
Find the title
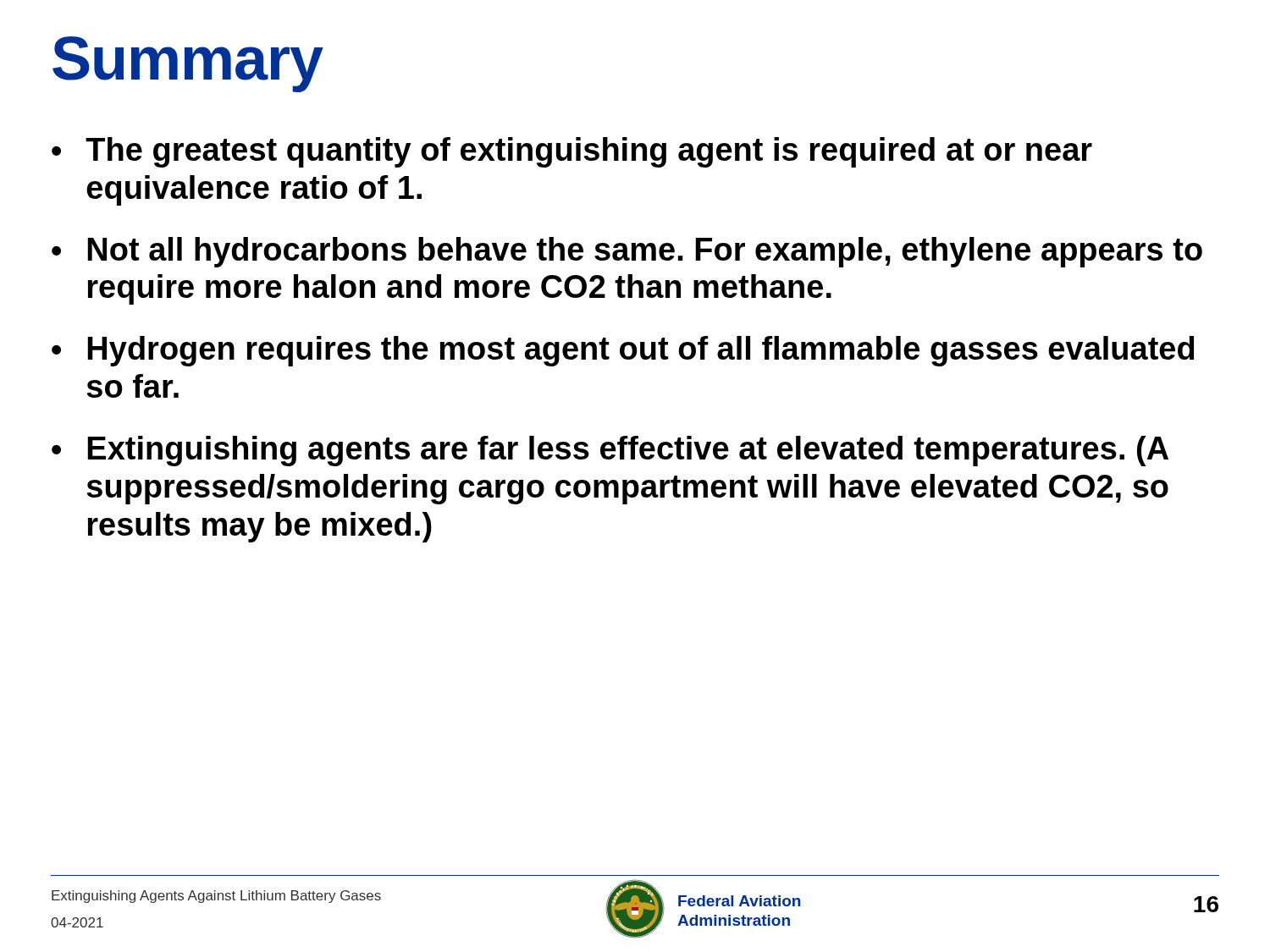tap(187, 58)
